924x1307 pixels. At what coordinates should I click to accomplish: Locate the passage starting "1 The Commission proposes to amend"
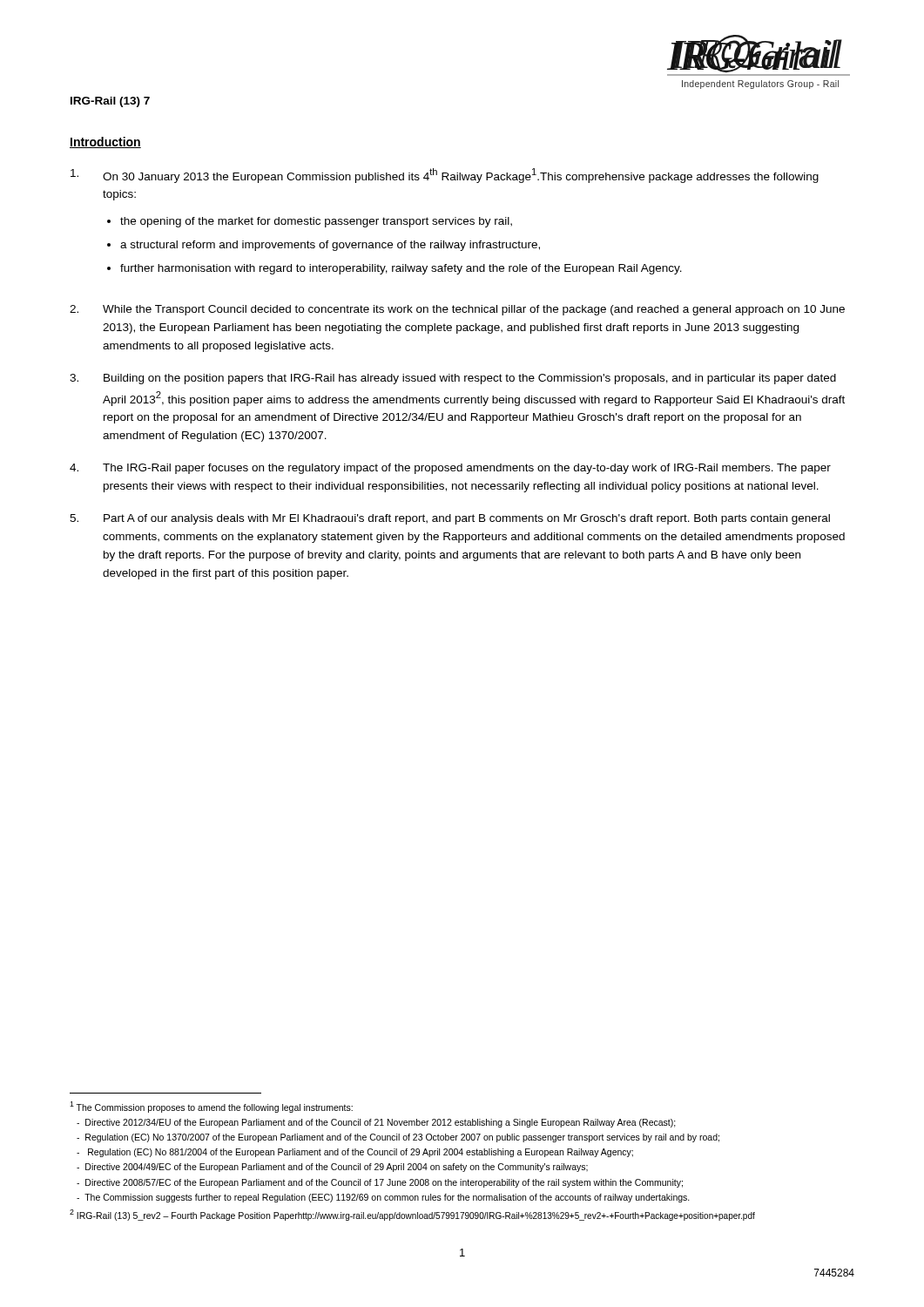click(x=462, y=1158)
